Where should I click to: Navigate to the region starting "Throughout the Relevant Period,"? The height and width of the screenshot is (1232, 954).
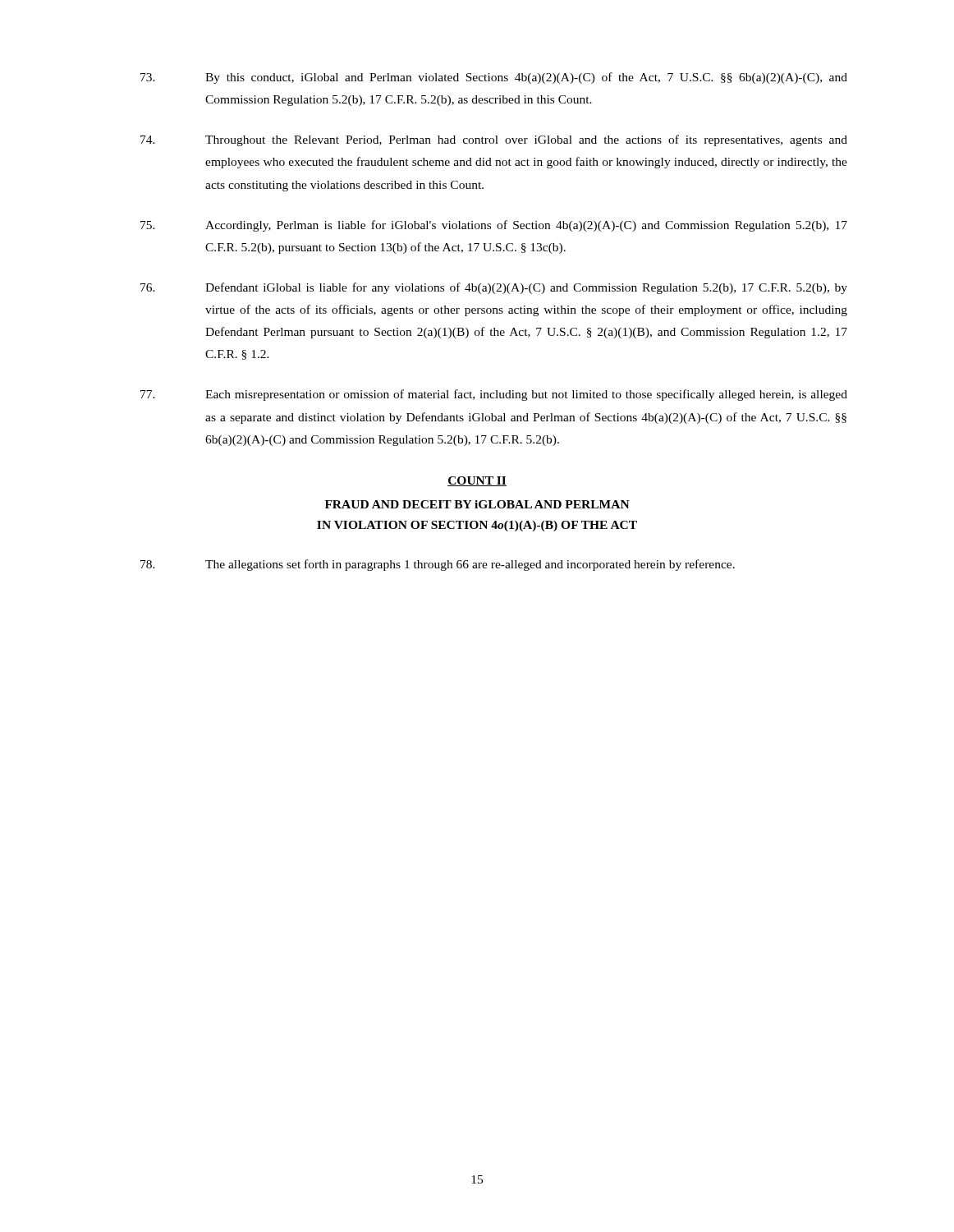[x=477, y=162]
